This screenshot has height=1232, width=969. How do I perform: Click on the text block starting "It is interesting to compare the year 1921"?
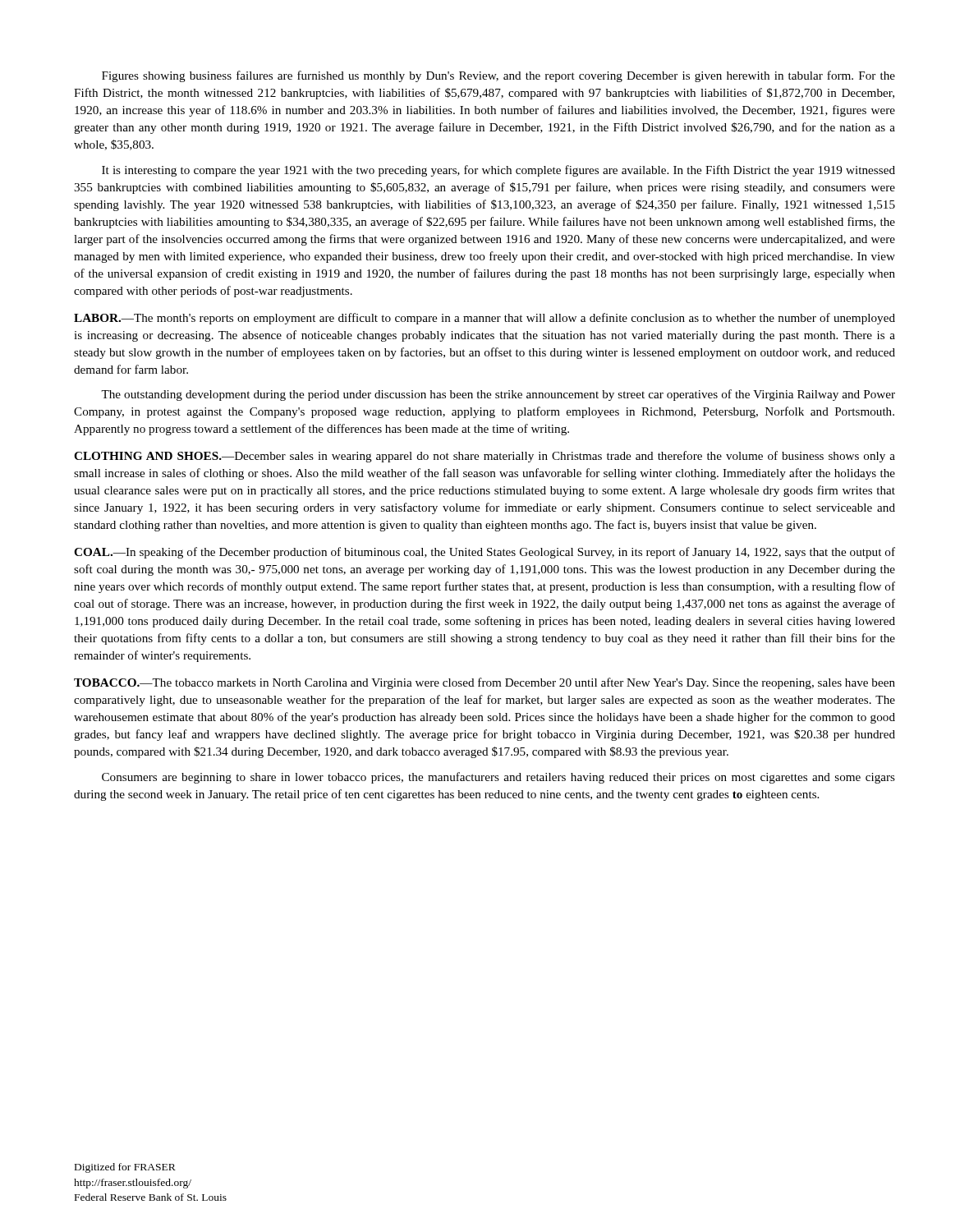[x=484, y=230]
